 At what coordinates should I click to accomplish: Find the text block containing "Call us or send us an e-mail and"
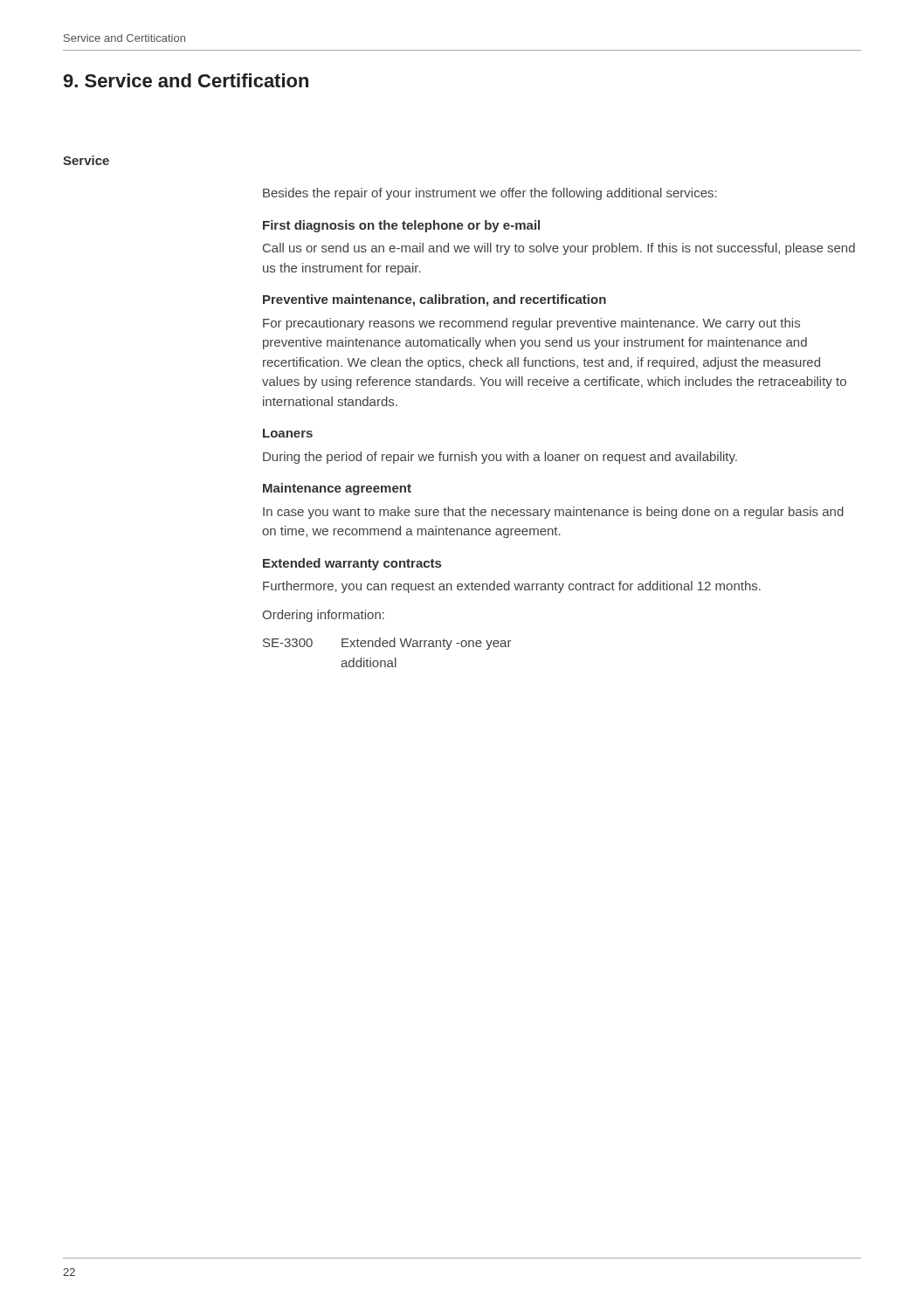(x=562, y=258)
